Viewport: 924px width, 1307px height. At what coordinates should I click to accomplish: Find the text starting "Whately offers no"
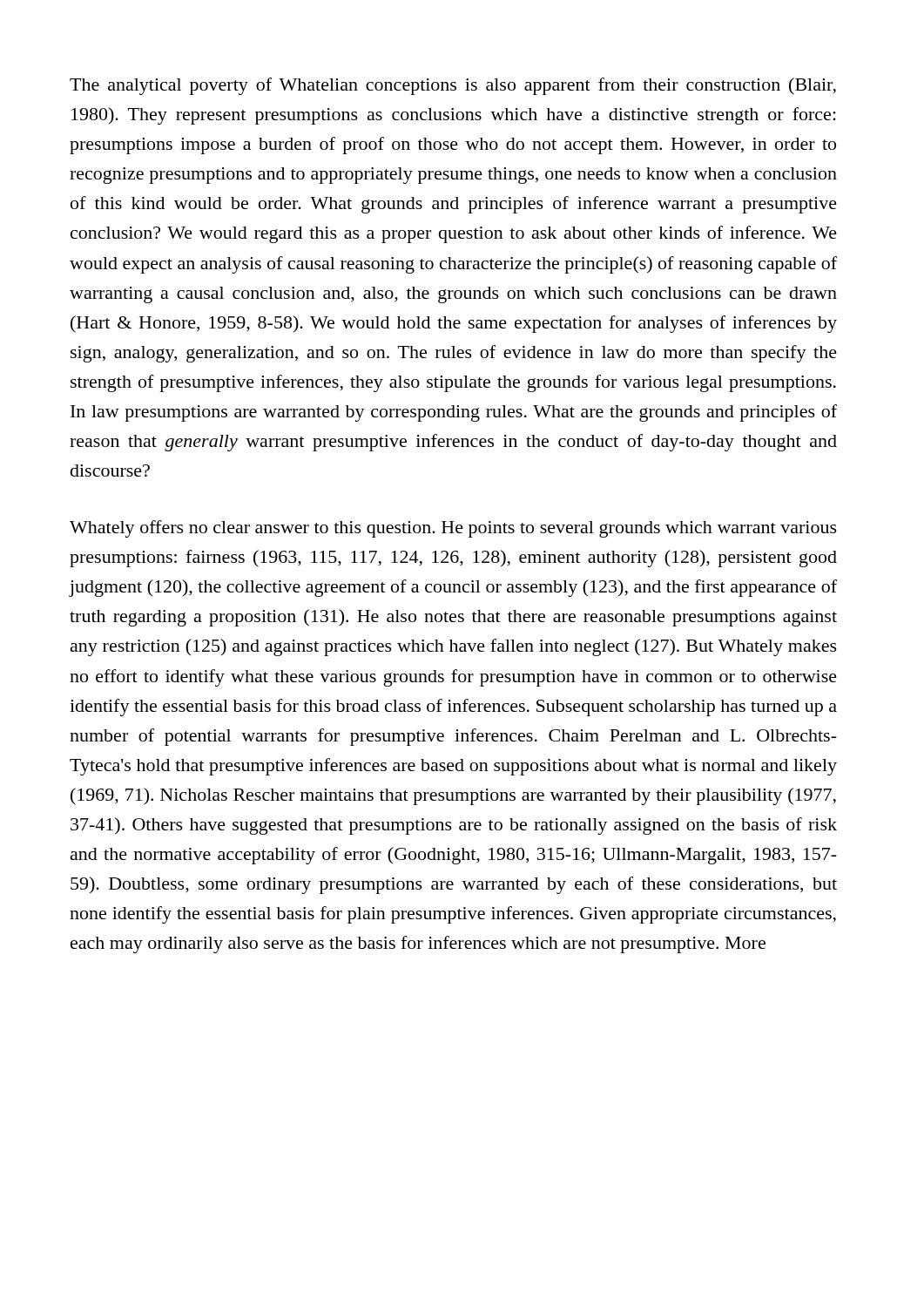pos(453,735)
